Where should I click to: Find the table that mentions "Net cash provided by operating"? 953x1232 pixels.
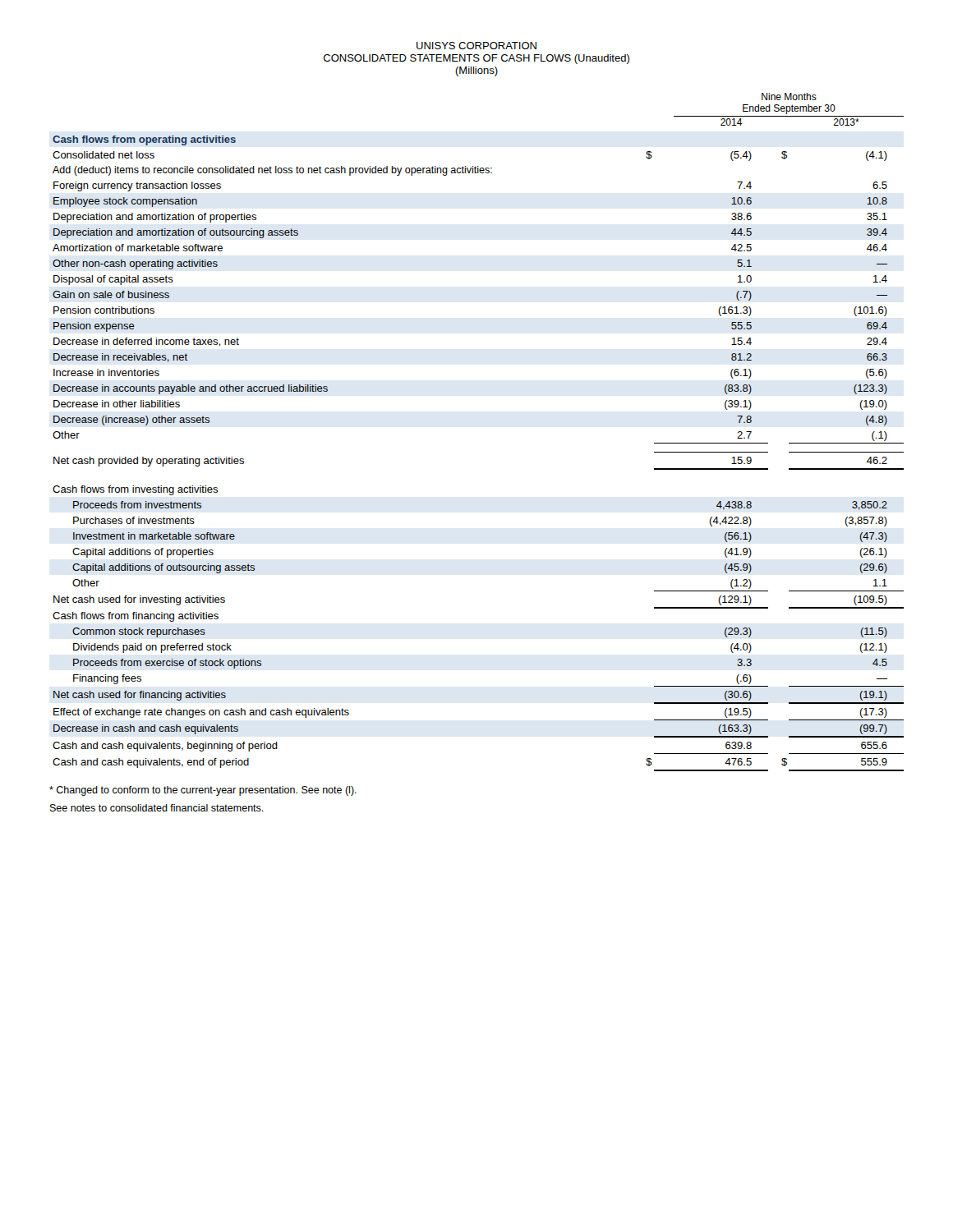476,431
